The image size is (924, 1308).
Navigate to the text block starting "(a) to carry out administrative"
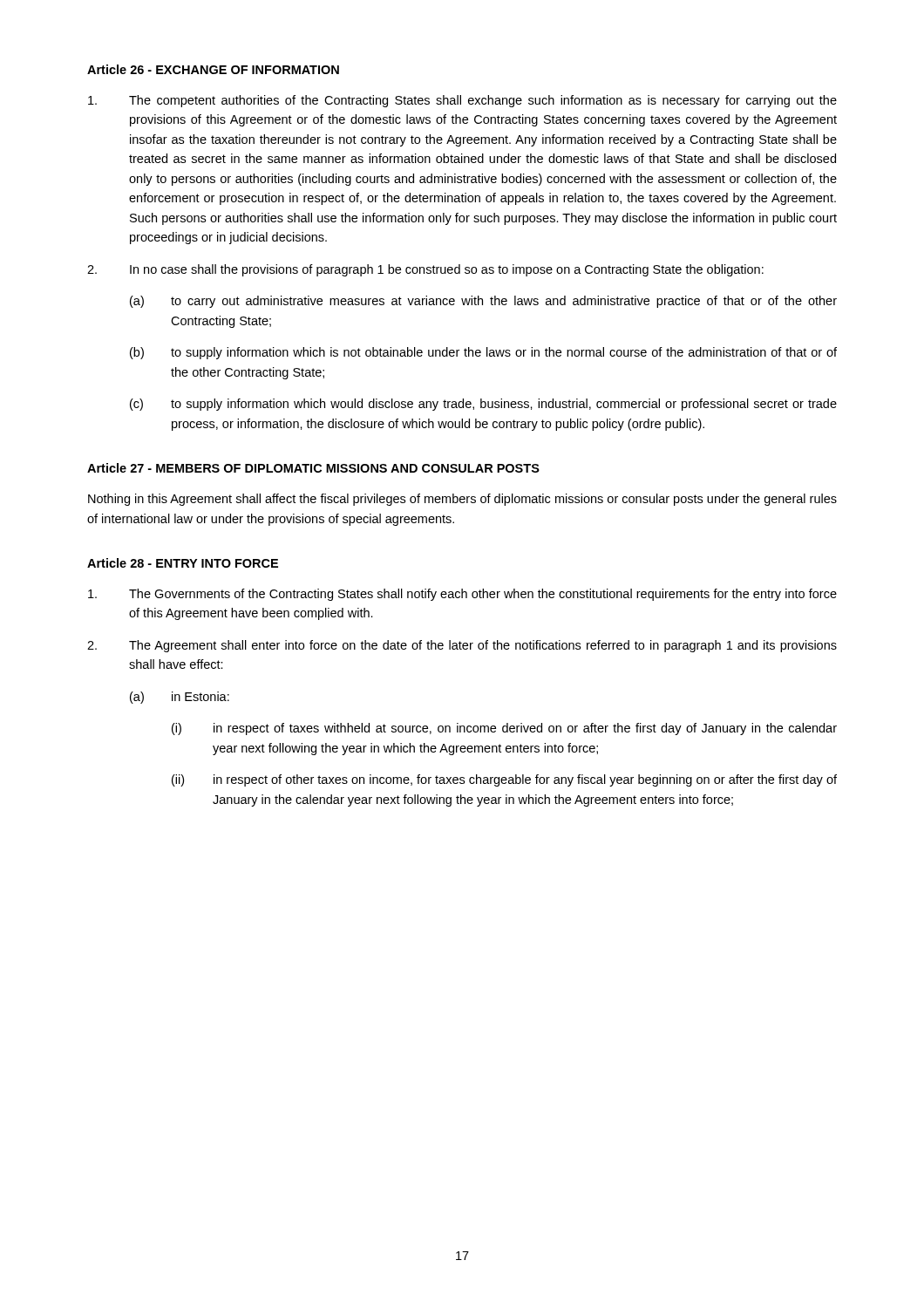pos(462,311)
